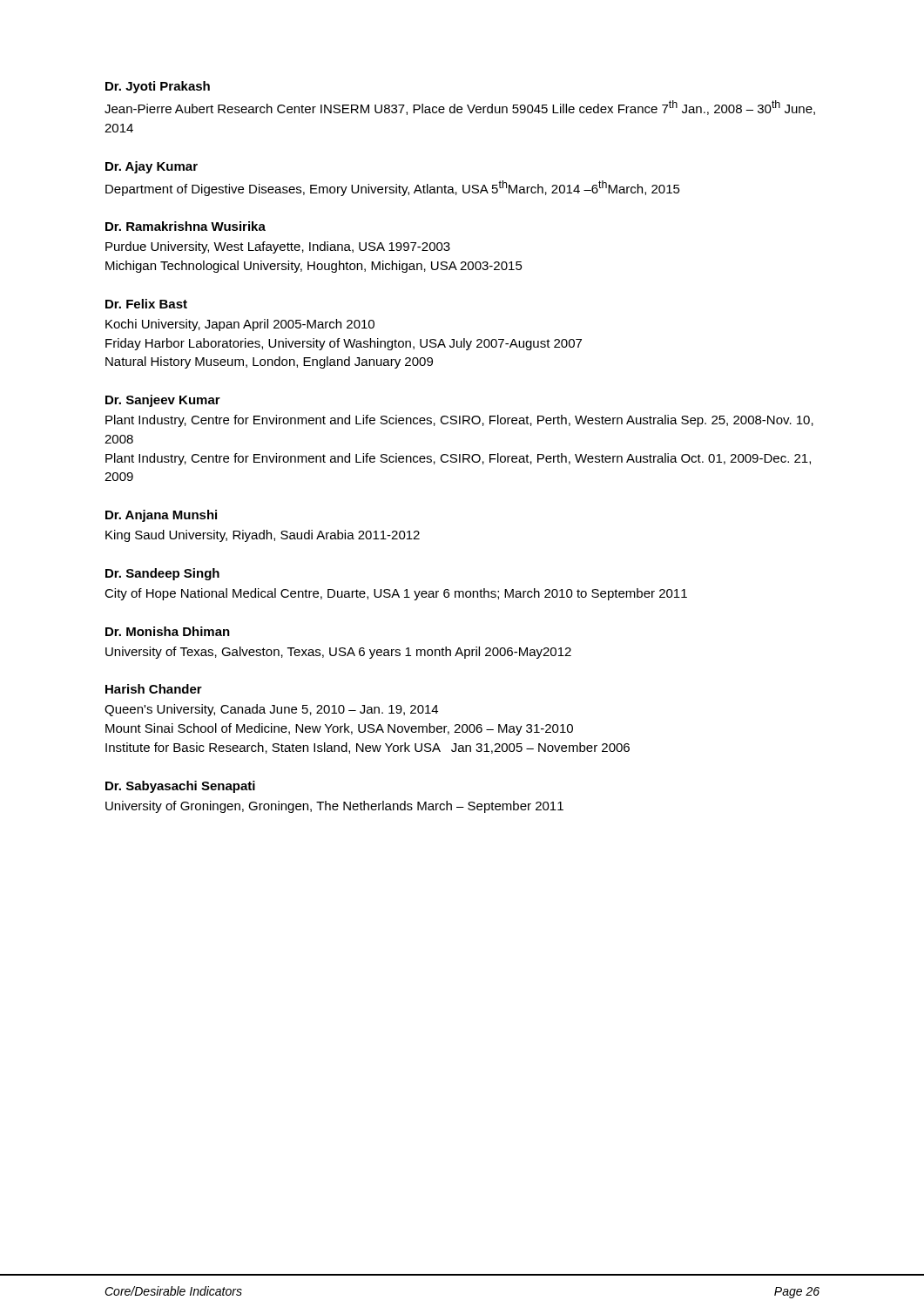This screenshot has width=924, height=1307.
Task: Click the passage that begins "Dr. Ajay Kumar Department of"
Action: tap(462, 178)
